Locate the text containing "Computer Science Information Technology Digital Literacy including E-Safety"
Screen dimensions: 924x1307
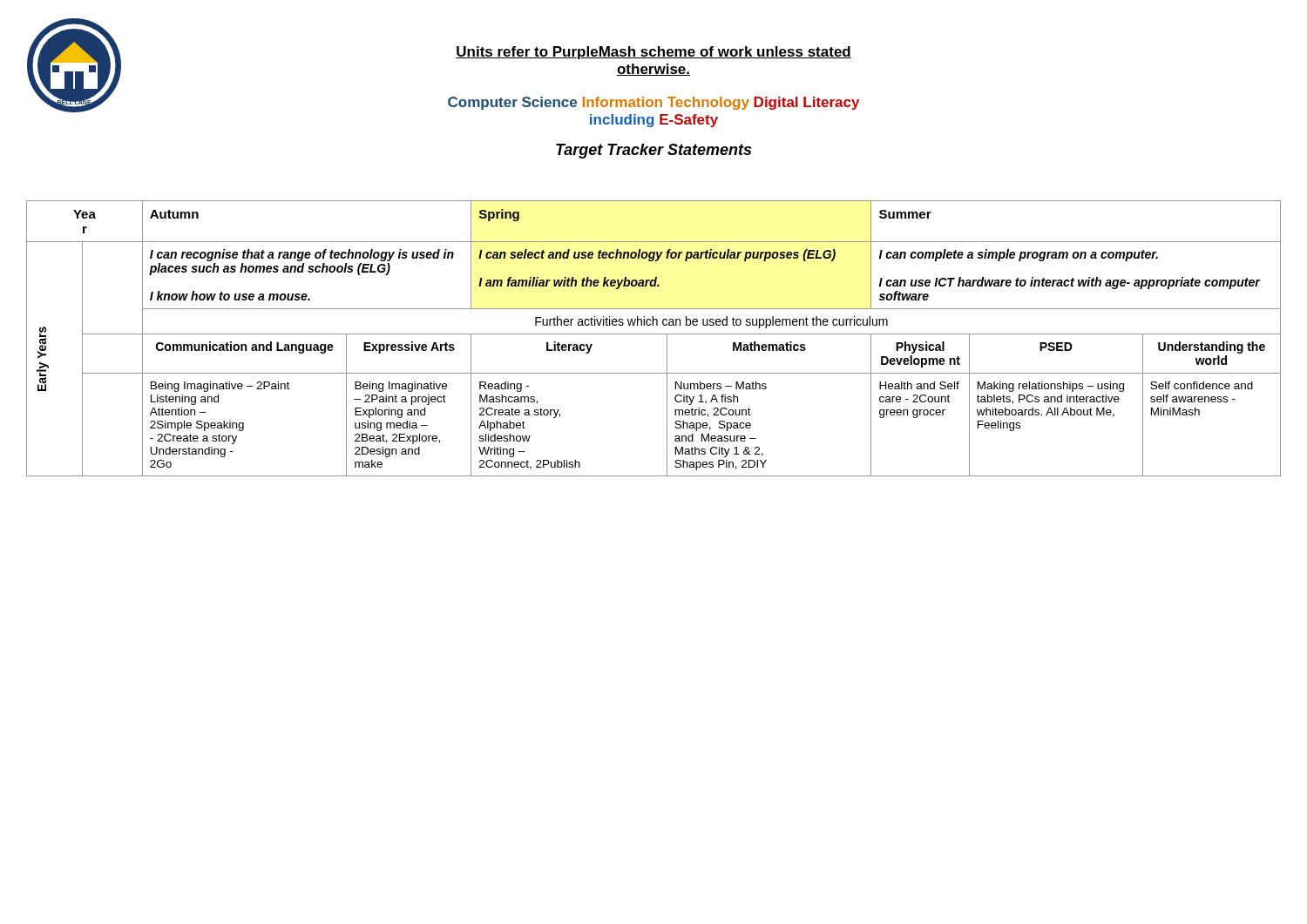(x=654, y=111)
